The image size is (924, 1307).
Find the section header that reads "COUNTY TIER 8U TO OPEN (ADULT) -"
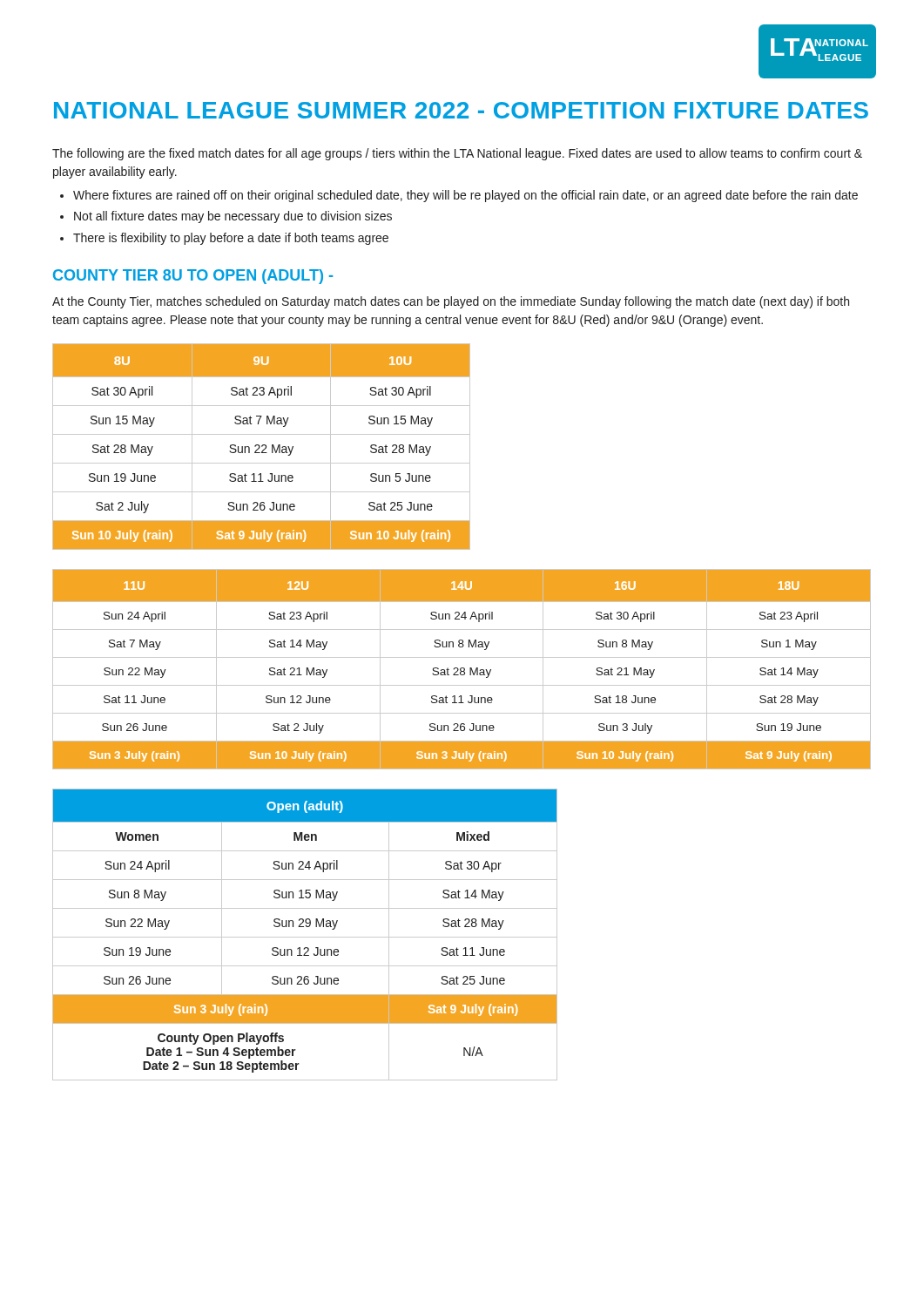193,275
